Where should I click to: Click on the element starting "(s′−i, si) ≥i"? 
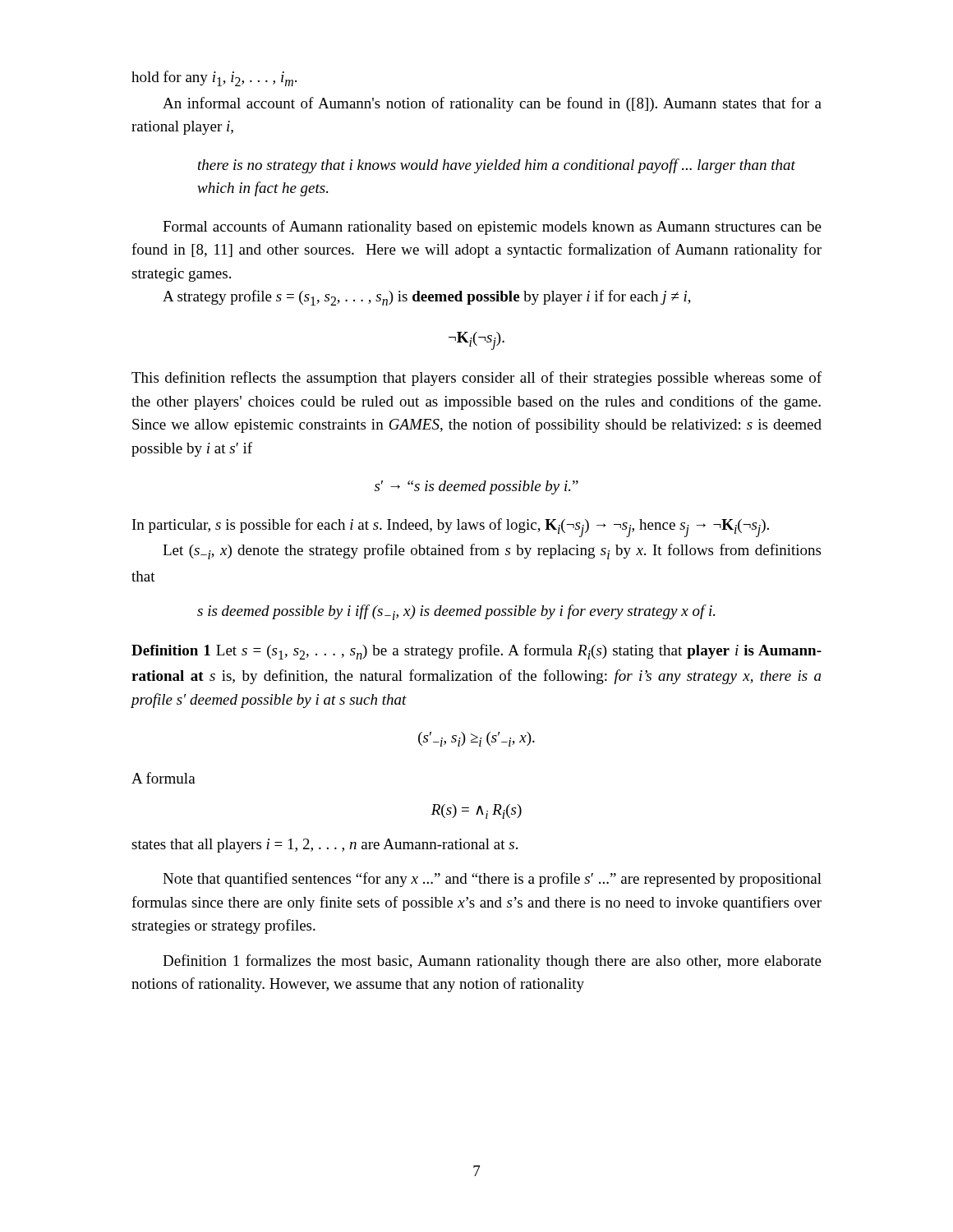click(x=476, y=739)
